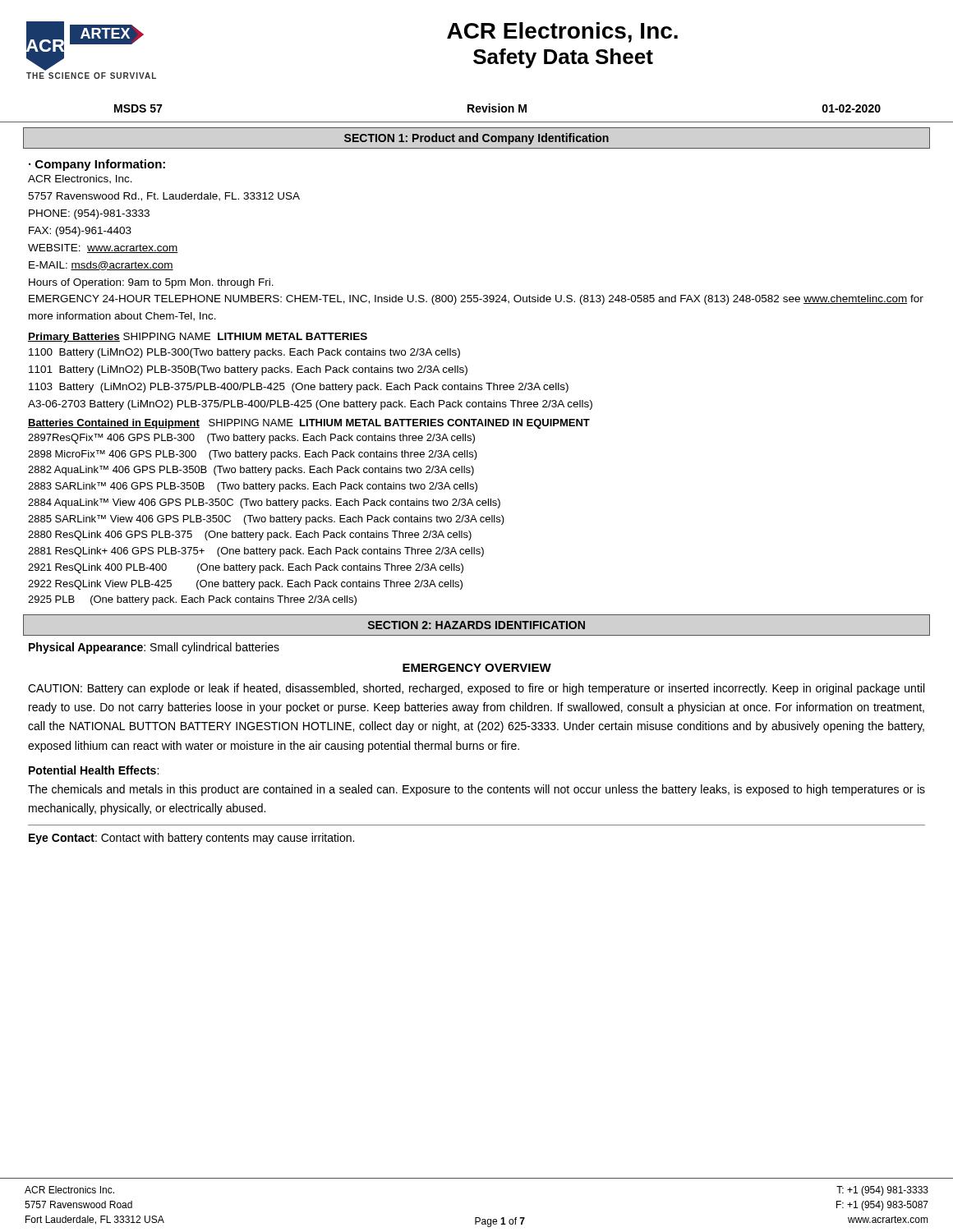This screenshot has height=1232, width=953.
Task: Select the text starting "The chemicals and metals in this product are"
Action: point(476,798)
